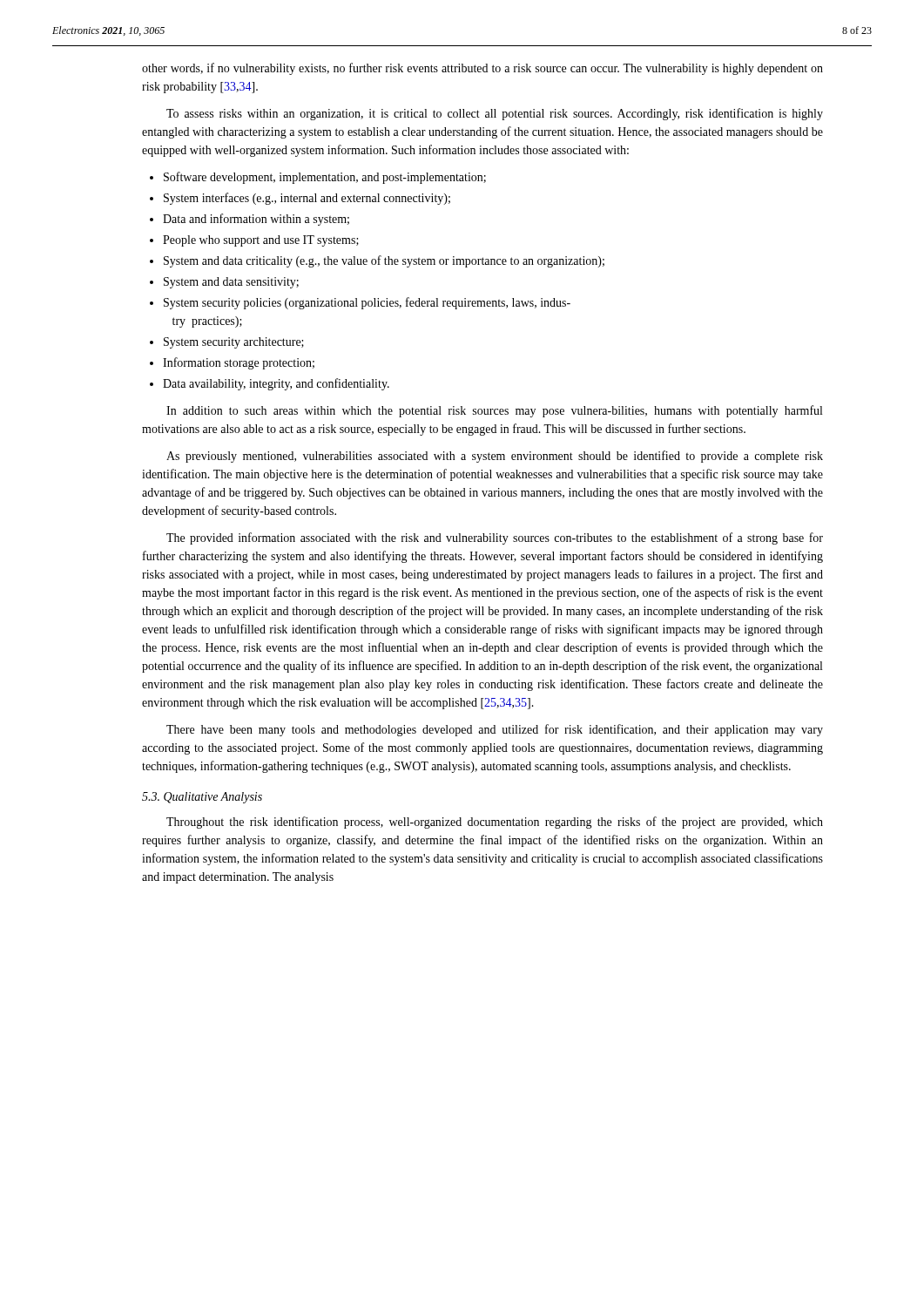This screenshot has width=924, height=1307.
Task: Find the block on this page that starts "System interfaces (e.g., internal and"
Action: pyautogui.click(x=307, y=198)
